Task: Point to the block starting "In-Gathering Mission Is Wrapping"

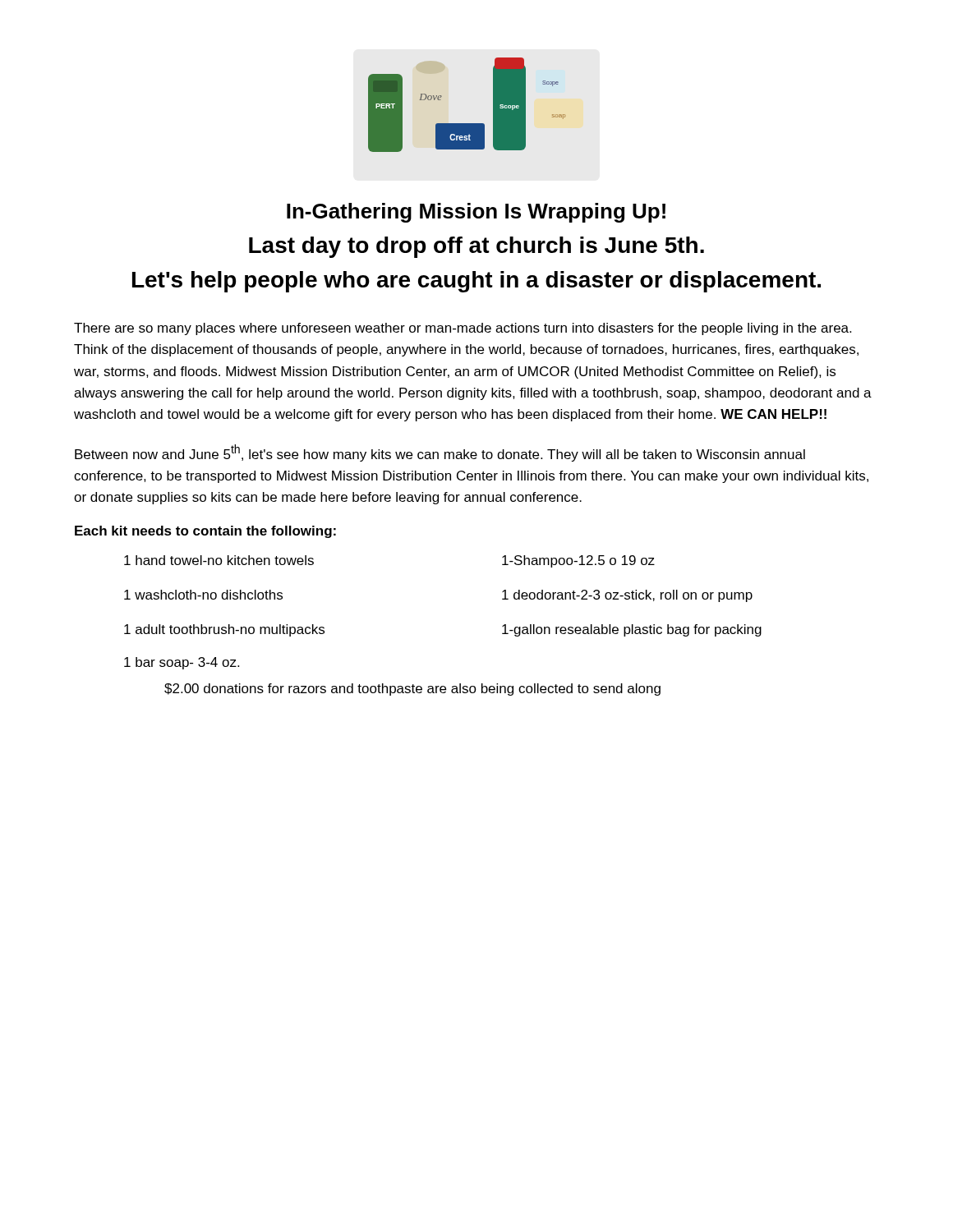Action: pyautogui.click(x=476, y=211)
